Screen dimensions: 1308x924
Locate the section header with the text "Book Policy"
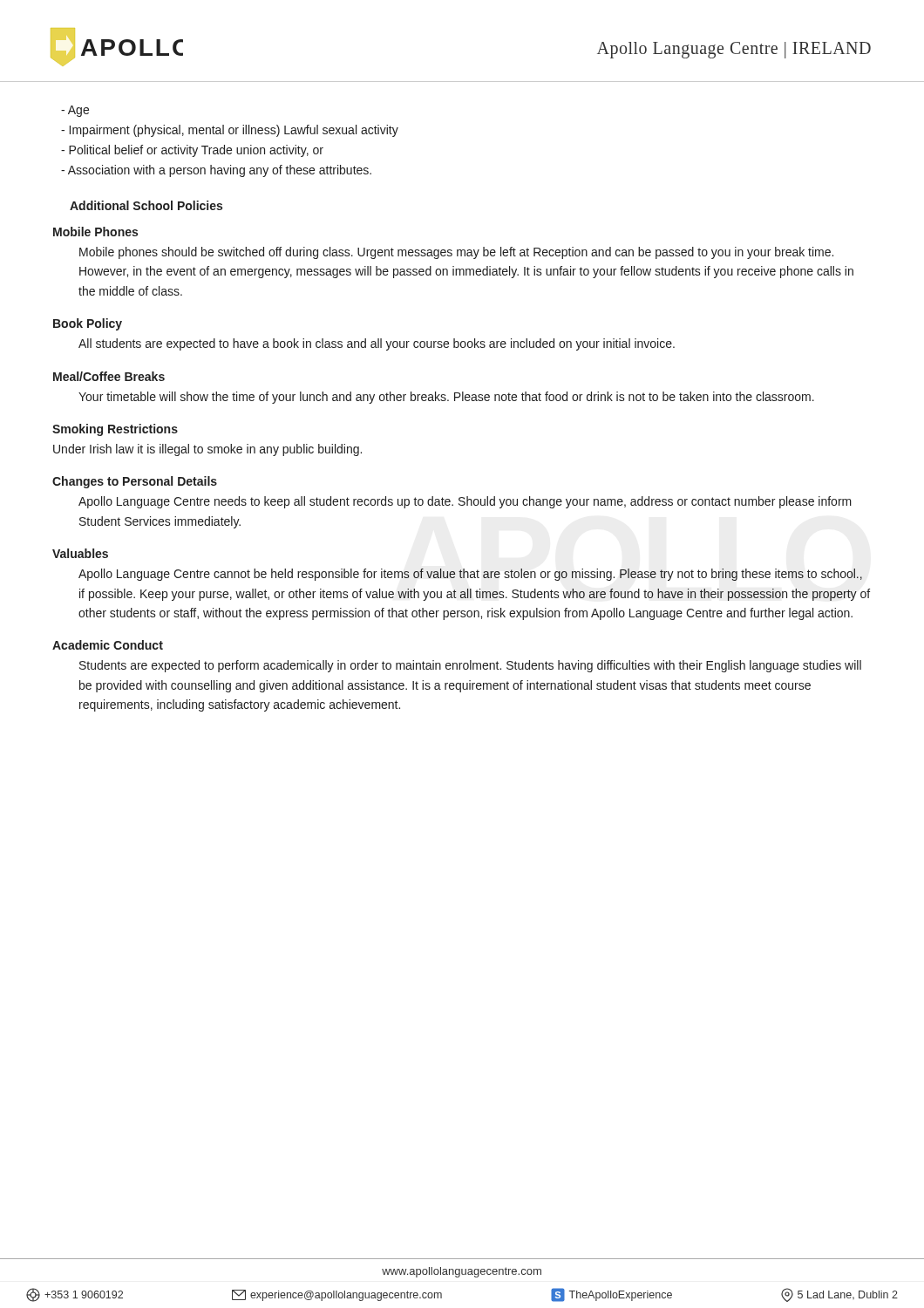(87, 324)
